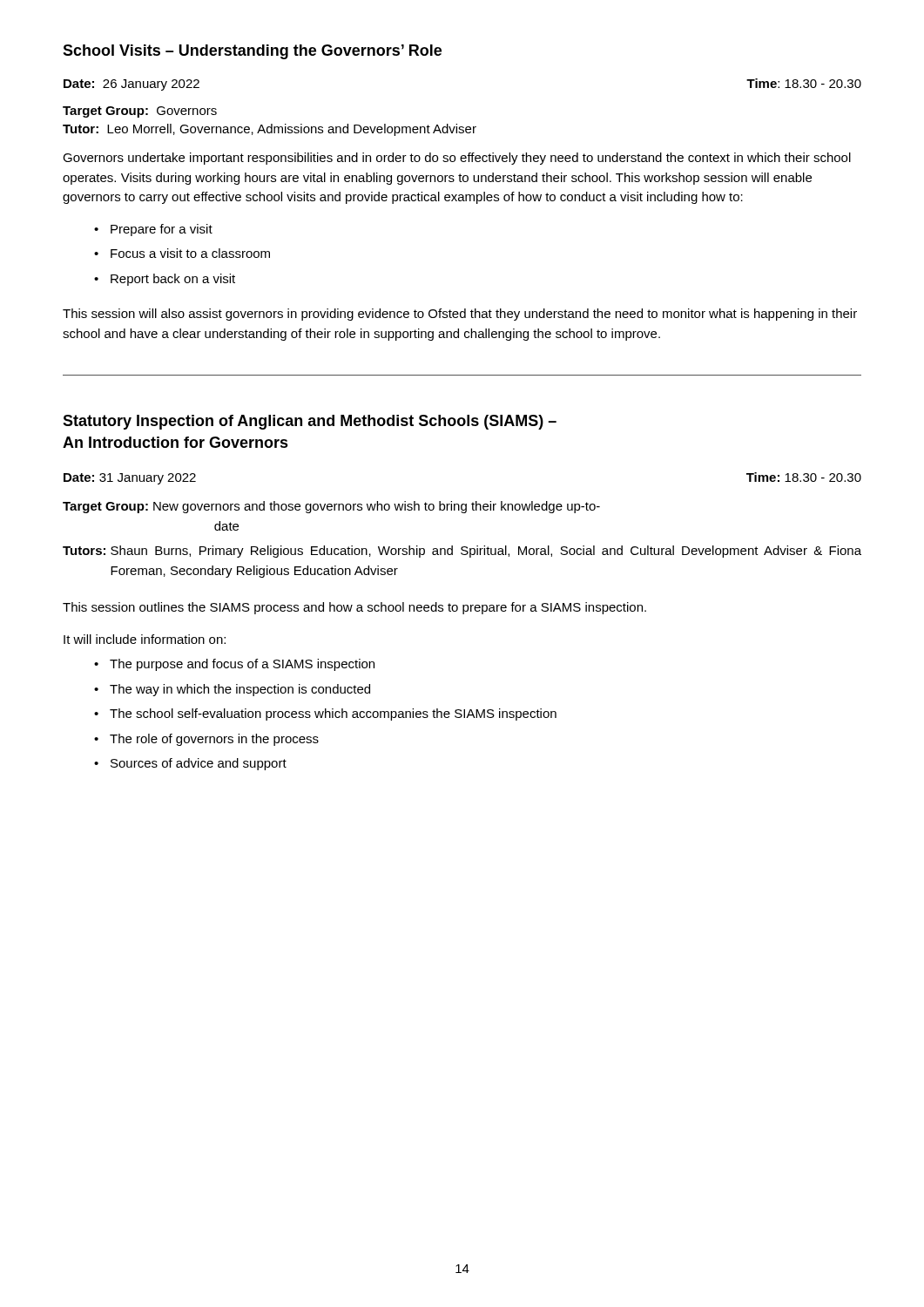
Task: Find the region starting "This session outlines the SIAMS process and"
Action: pos(355,607)
